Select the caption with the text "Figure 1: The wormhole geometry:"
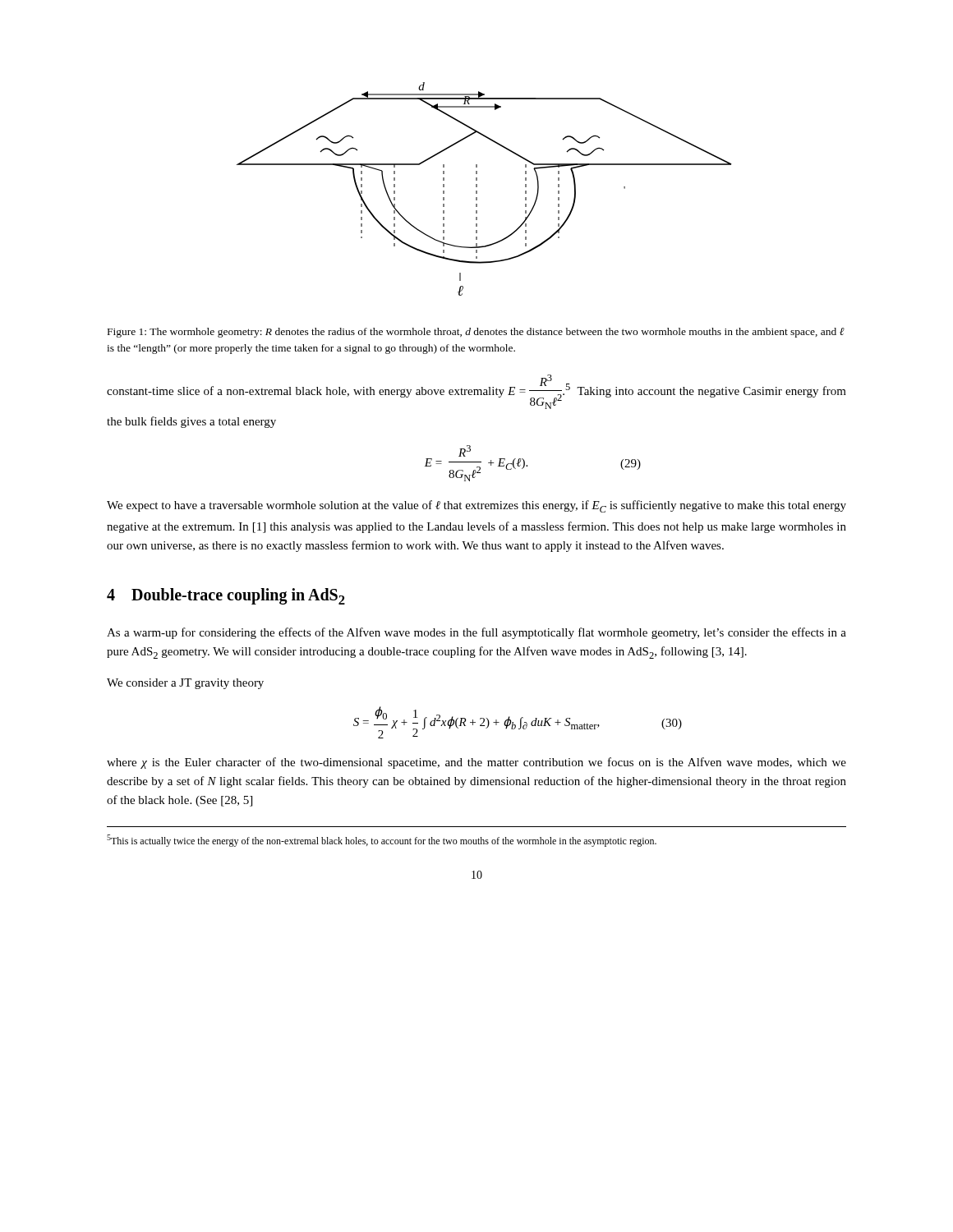Screen dimensions: 1232x953 click(x=475, y=340)
